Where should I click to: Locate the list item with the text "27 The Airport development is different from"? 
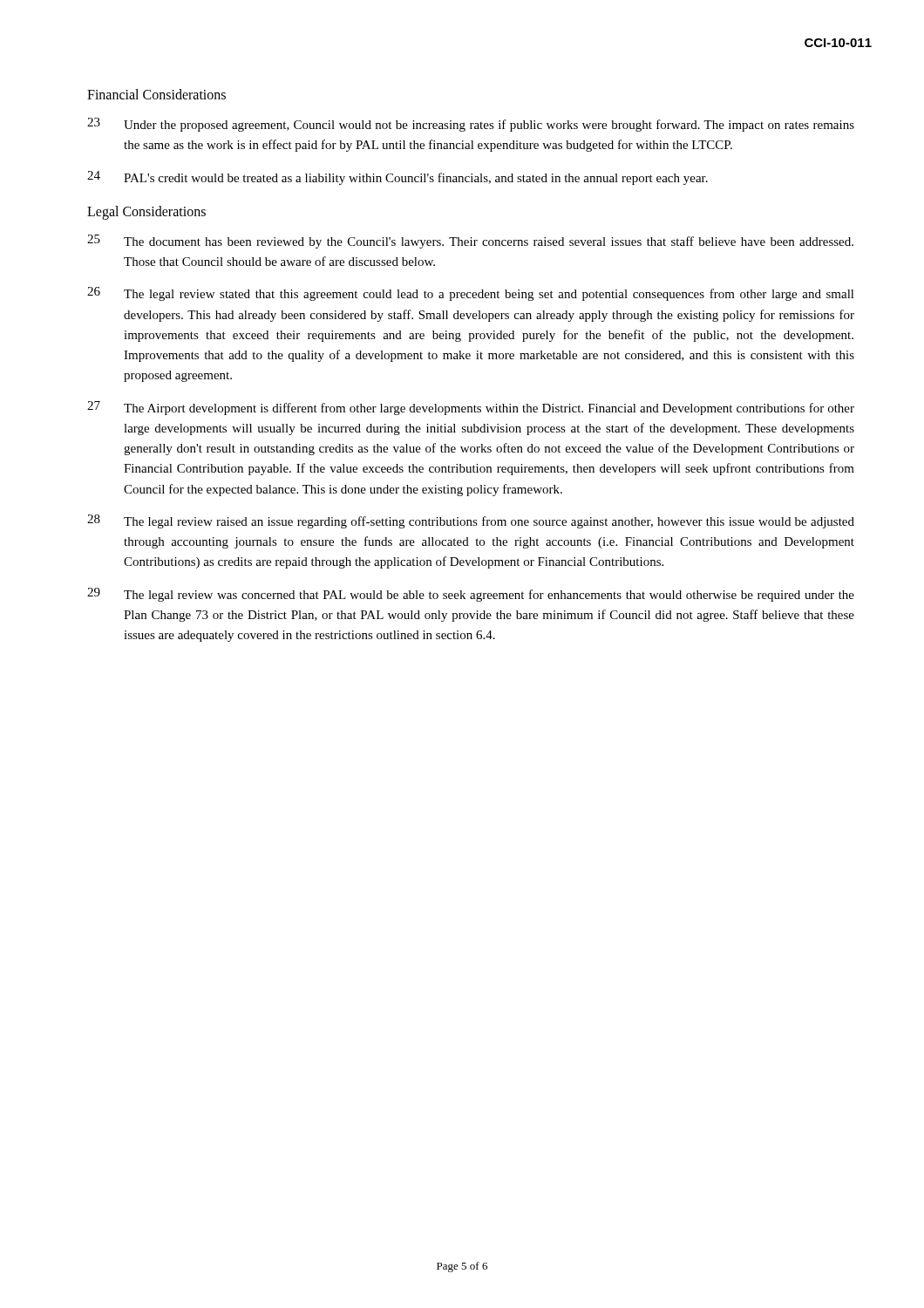[471, 449]
